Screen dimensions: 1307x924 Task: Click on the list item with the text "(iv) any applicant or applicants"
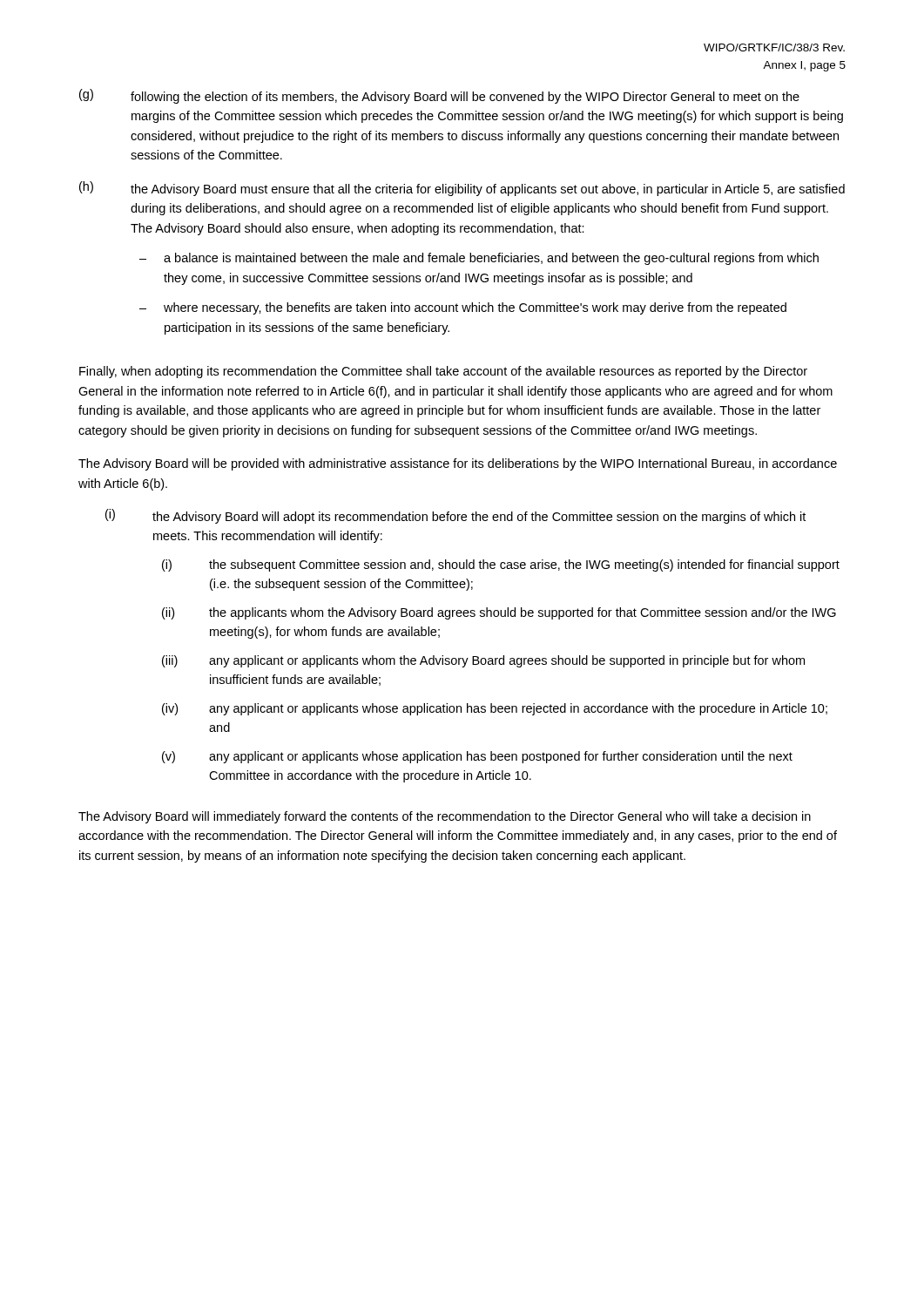click(x=503, y=718)
